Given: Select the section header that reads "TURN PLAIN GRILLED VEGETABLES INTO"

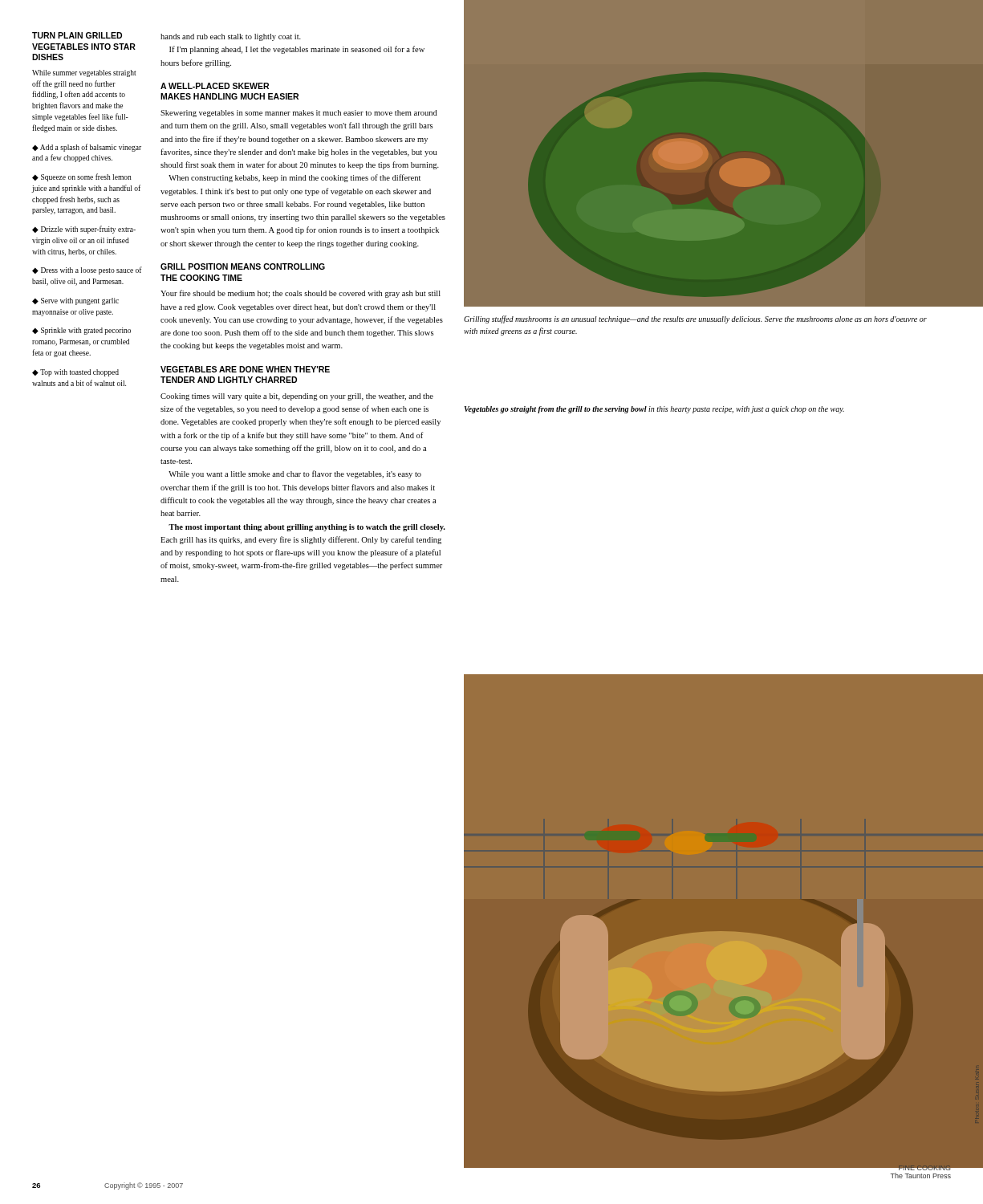Looking at the screenshot, I should tap(84, 46).
